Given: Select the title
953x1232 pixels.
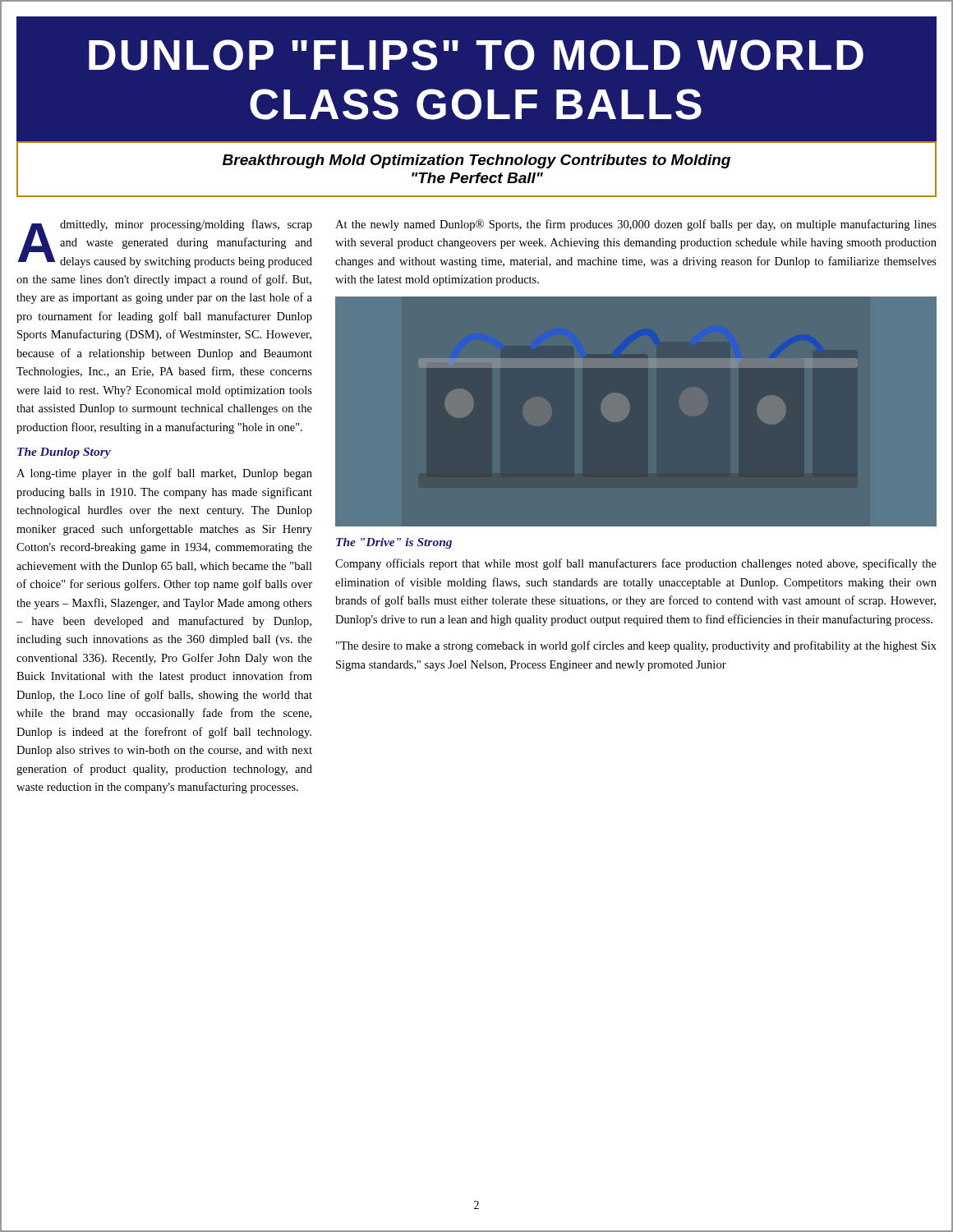Looking at the screenshot, I should pos(476,80).
